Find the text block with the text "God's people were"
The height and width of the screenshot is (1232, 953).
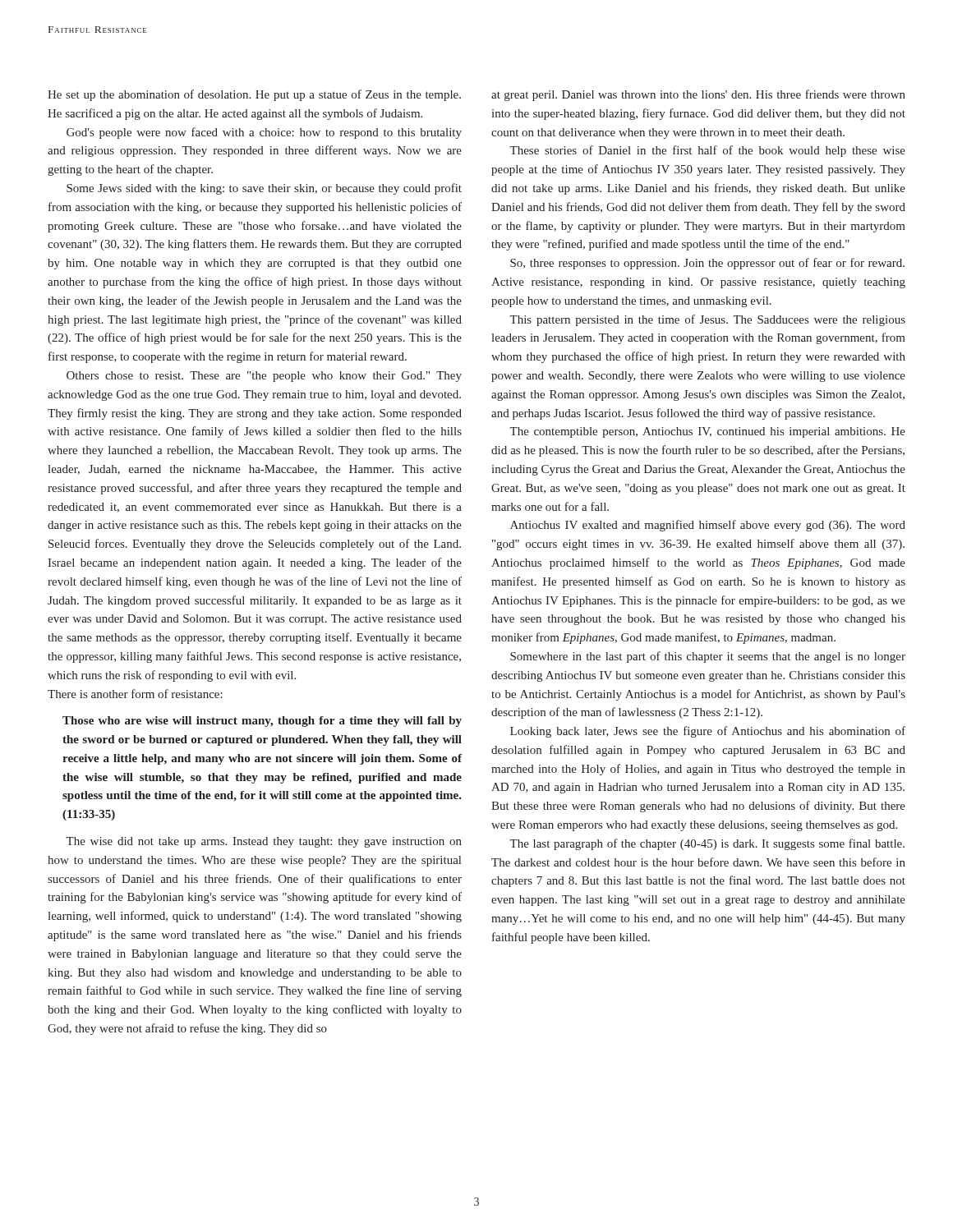point(255,151)
